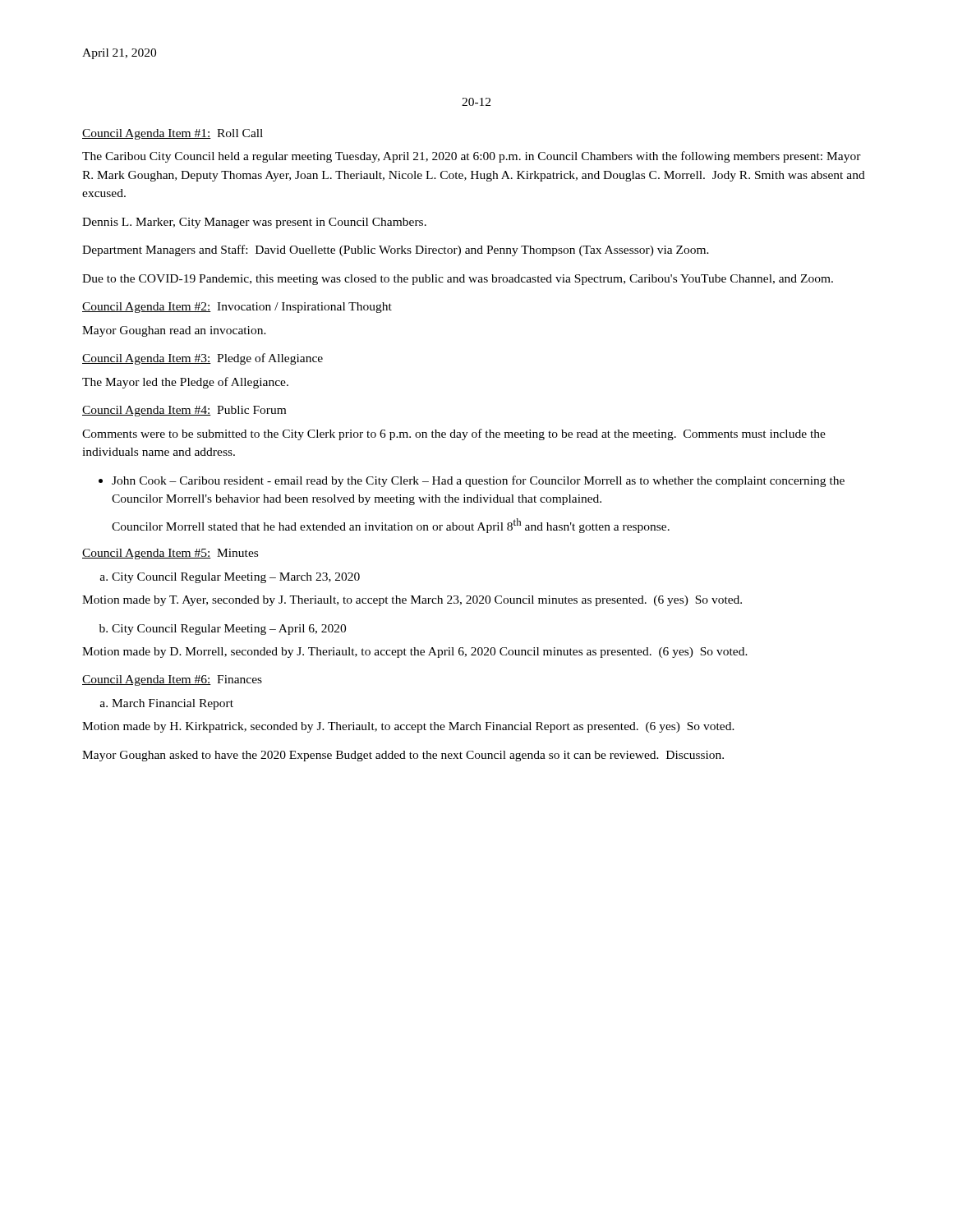
Task: Navigate to the element starting "Motion made by H. Kirkpatrick, seconded"
Action: pyautogui.click(x=476, y=727)
